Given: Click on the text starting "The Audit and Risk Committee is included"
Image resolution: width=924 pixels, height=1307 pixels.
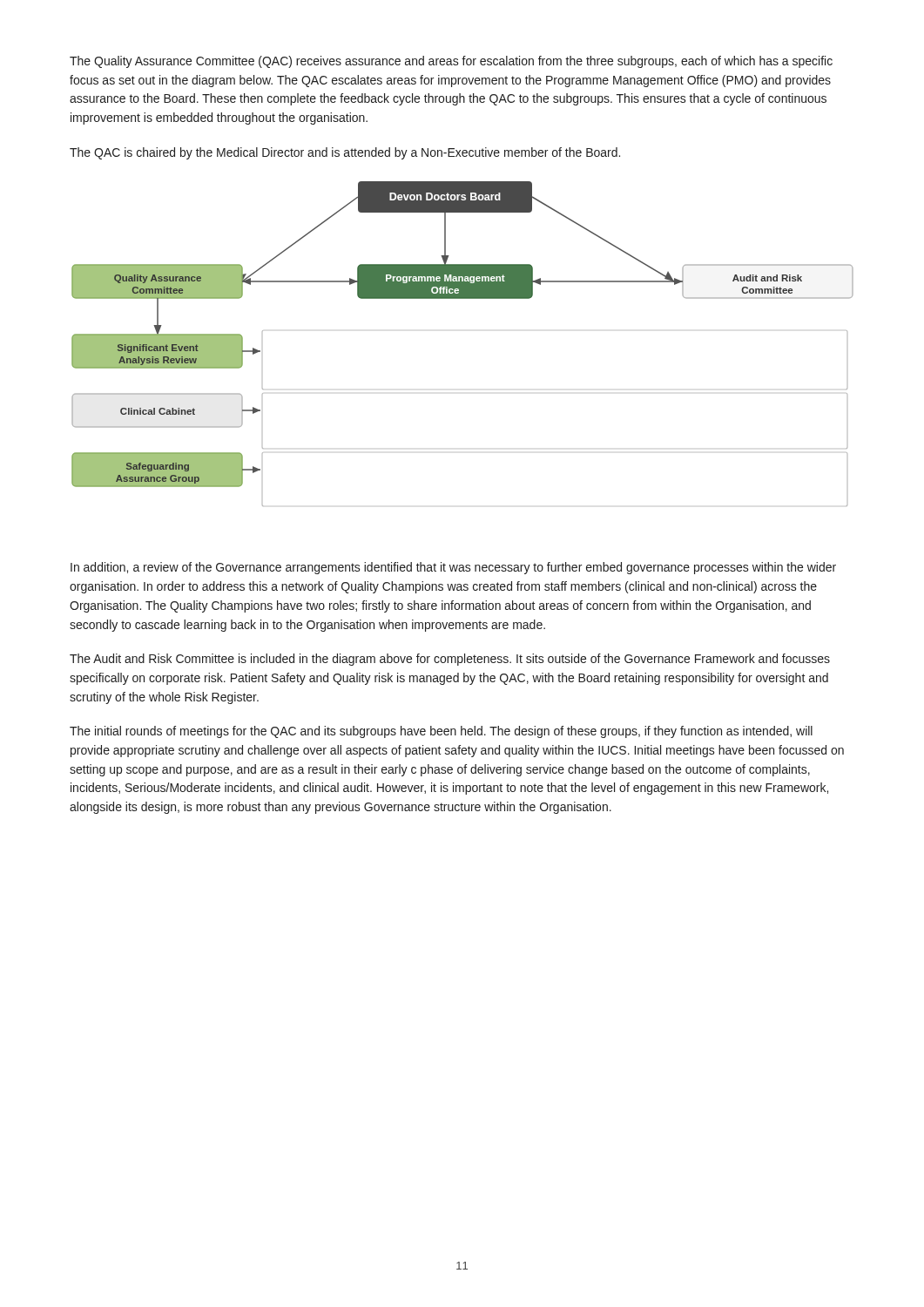Looking at the screenshot, I should tap(450, 678).
